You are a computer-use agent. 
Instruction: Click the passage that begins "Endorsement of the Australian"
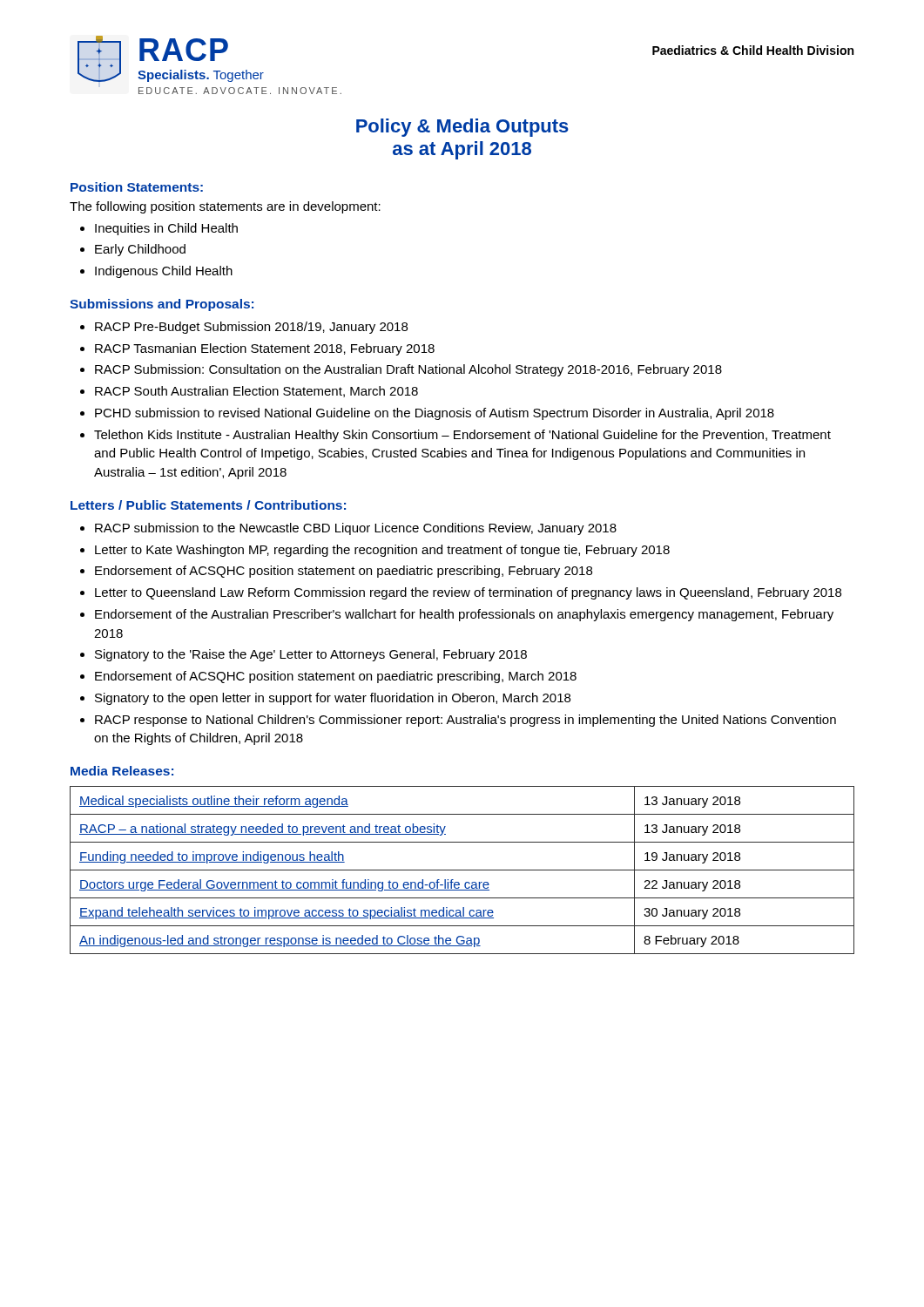click(x=464, y=623)
